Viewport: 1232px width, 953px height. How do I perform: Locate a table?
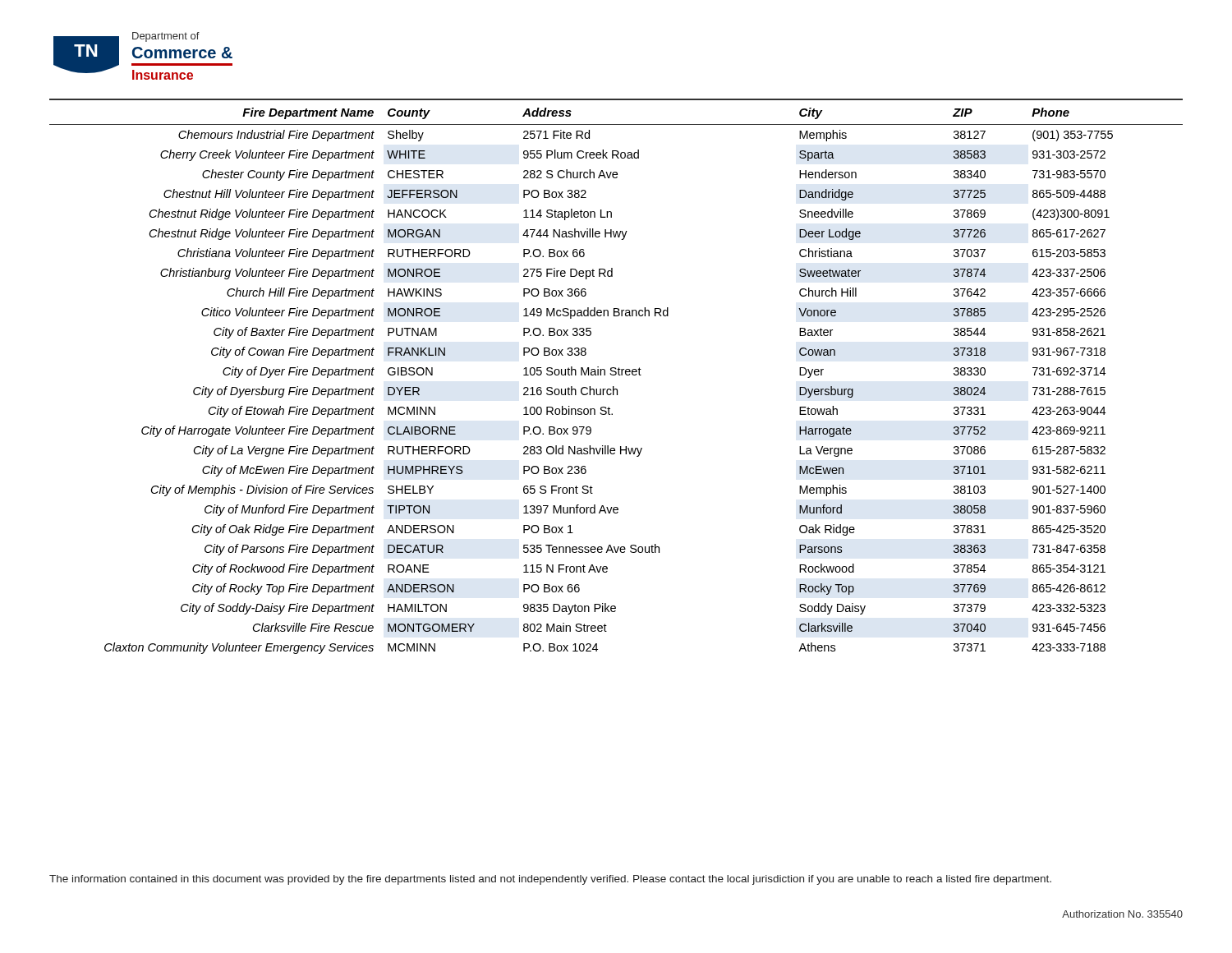pos(616,378)
